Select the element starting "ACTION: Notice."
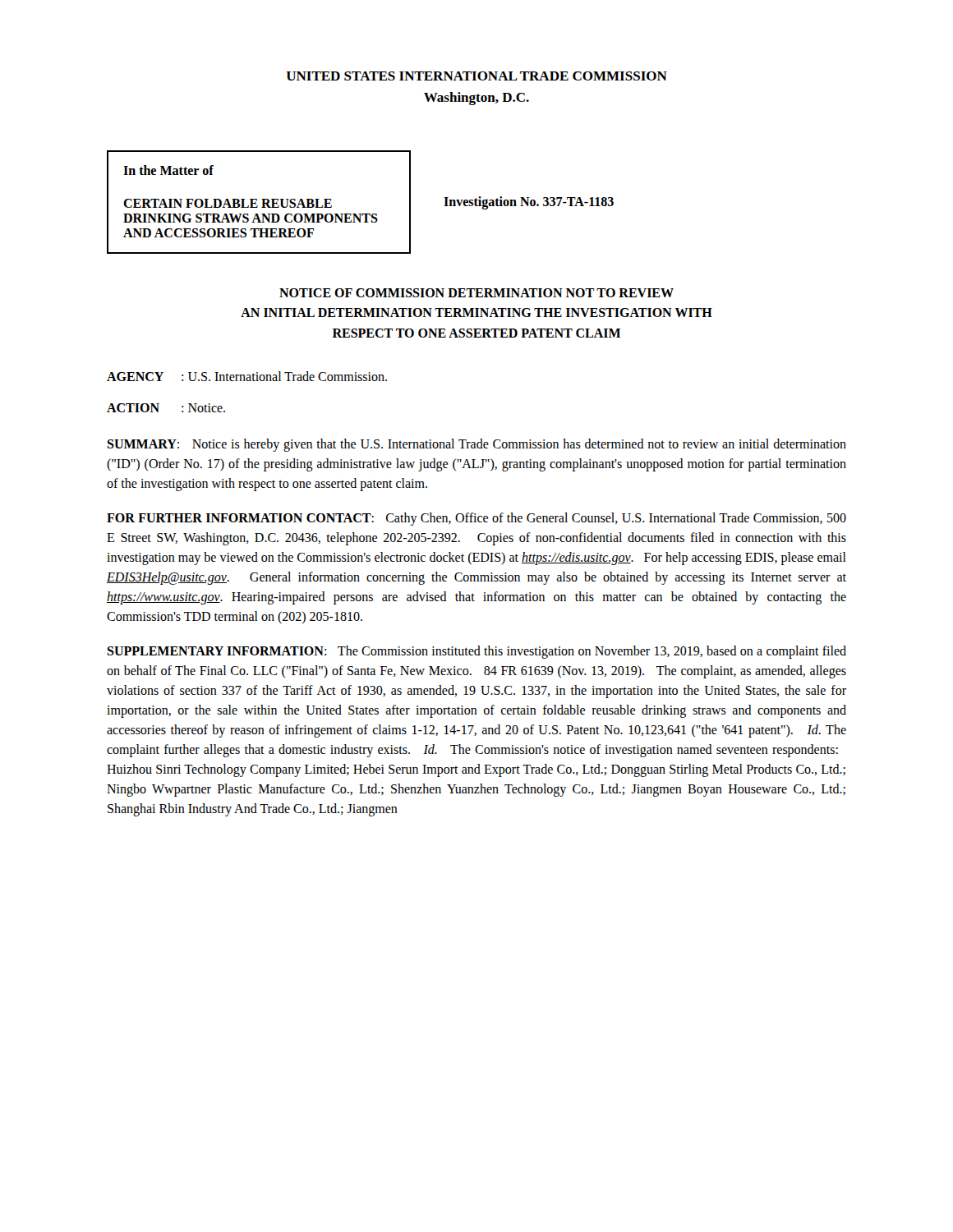Screen dimensions: 1232x953 166,408
